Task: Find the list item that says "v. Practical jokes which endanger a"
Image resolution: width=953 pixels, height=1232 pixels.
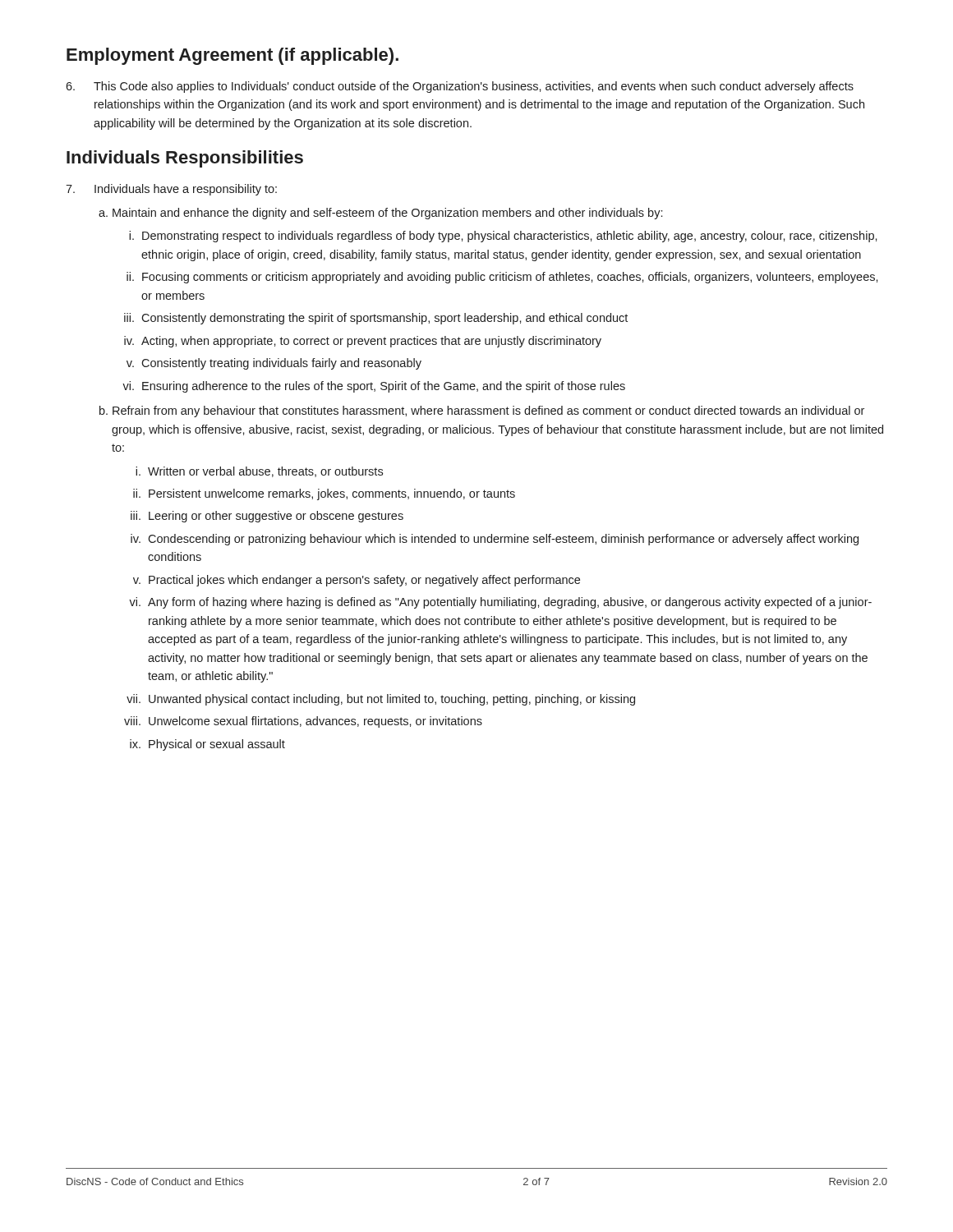Action: pyautogui.click(x=499, y=580)
